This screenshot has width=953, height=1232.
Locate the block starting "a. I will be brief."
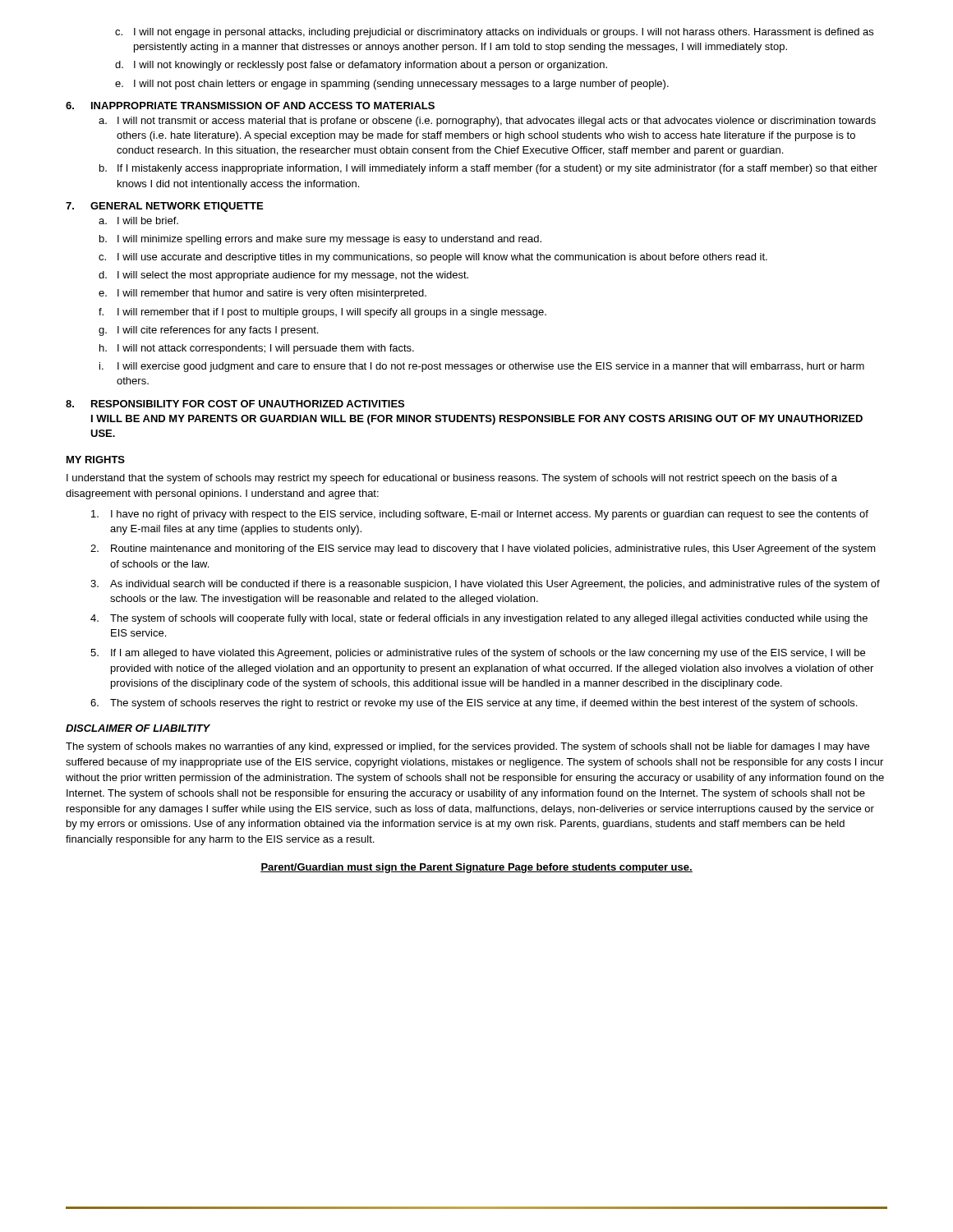(138, 221)
